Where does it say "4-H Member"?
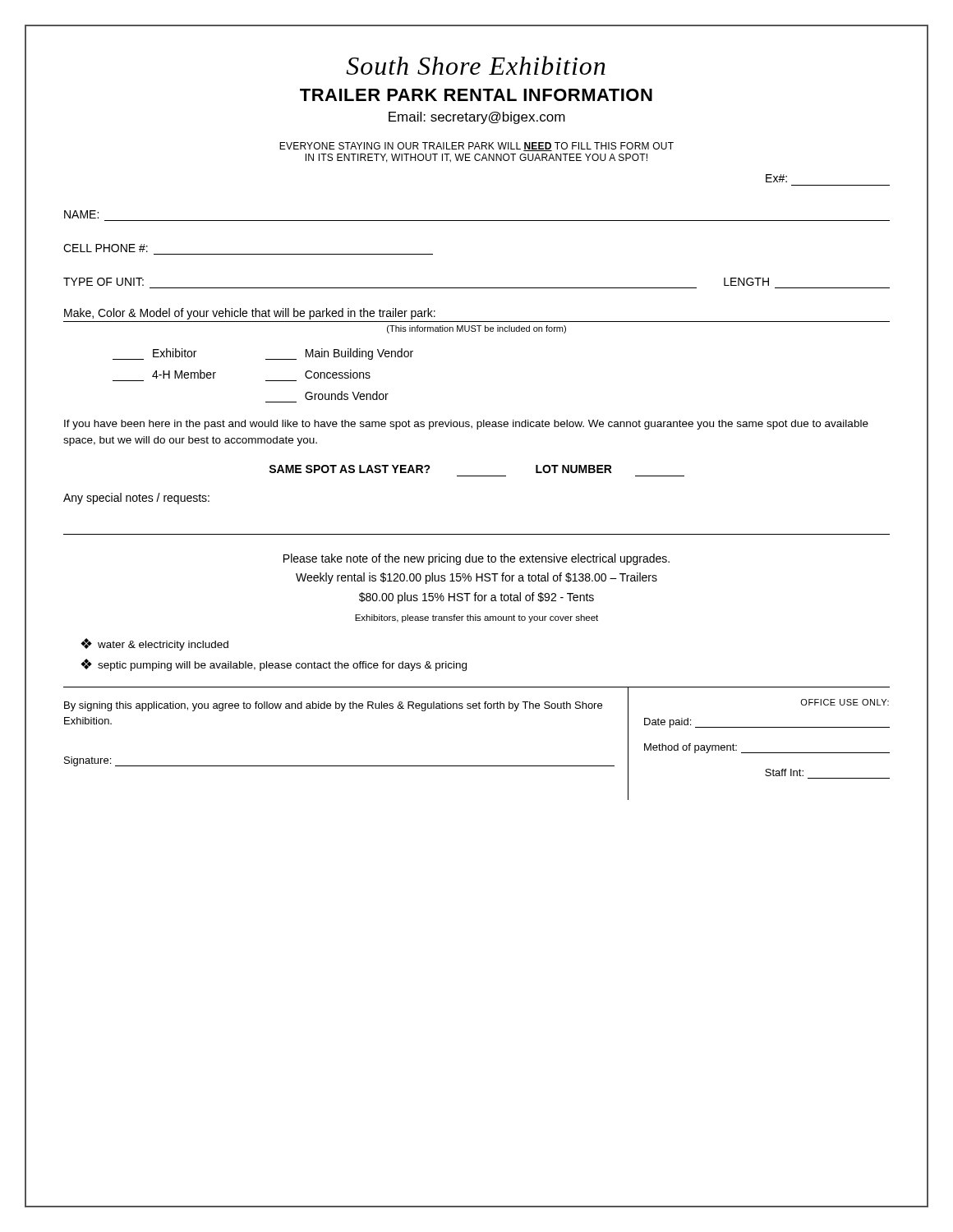 pos(164,375)
